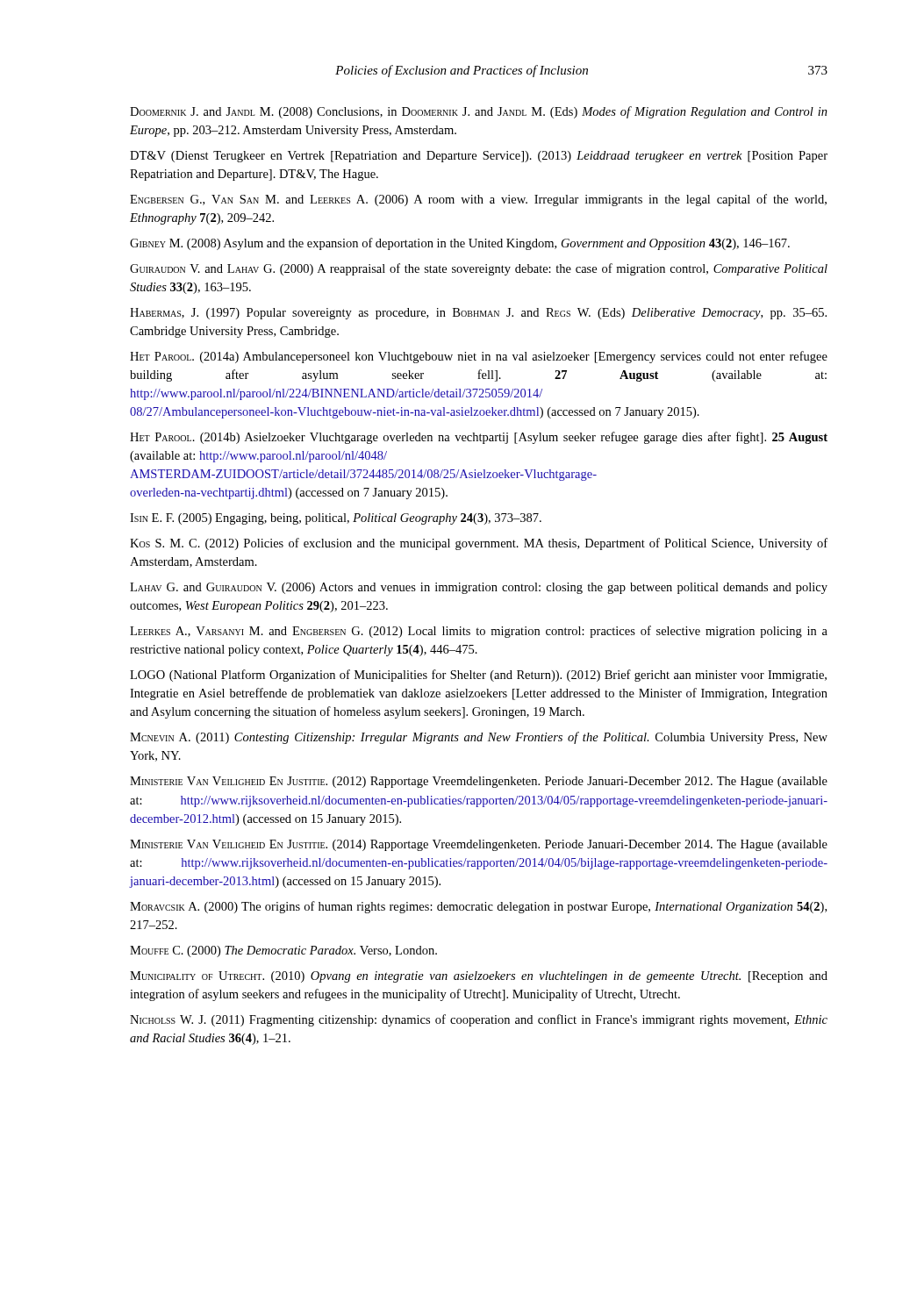The height and width of the screenshot is (1316, 924).
Task: Point to the region starting "DT&V (Dienst Terugkeer en Vertrek"
Action: (x=462, y=165)
